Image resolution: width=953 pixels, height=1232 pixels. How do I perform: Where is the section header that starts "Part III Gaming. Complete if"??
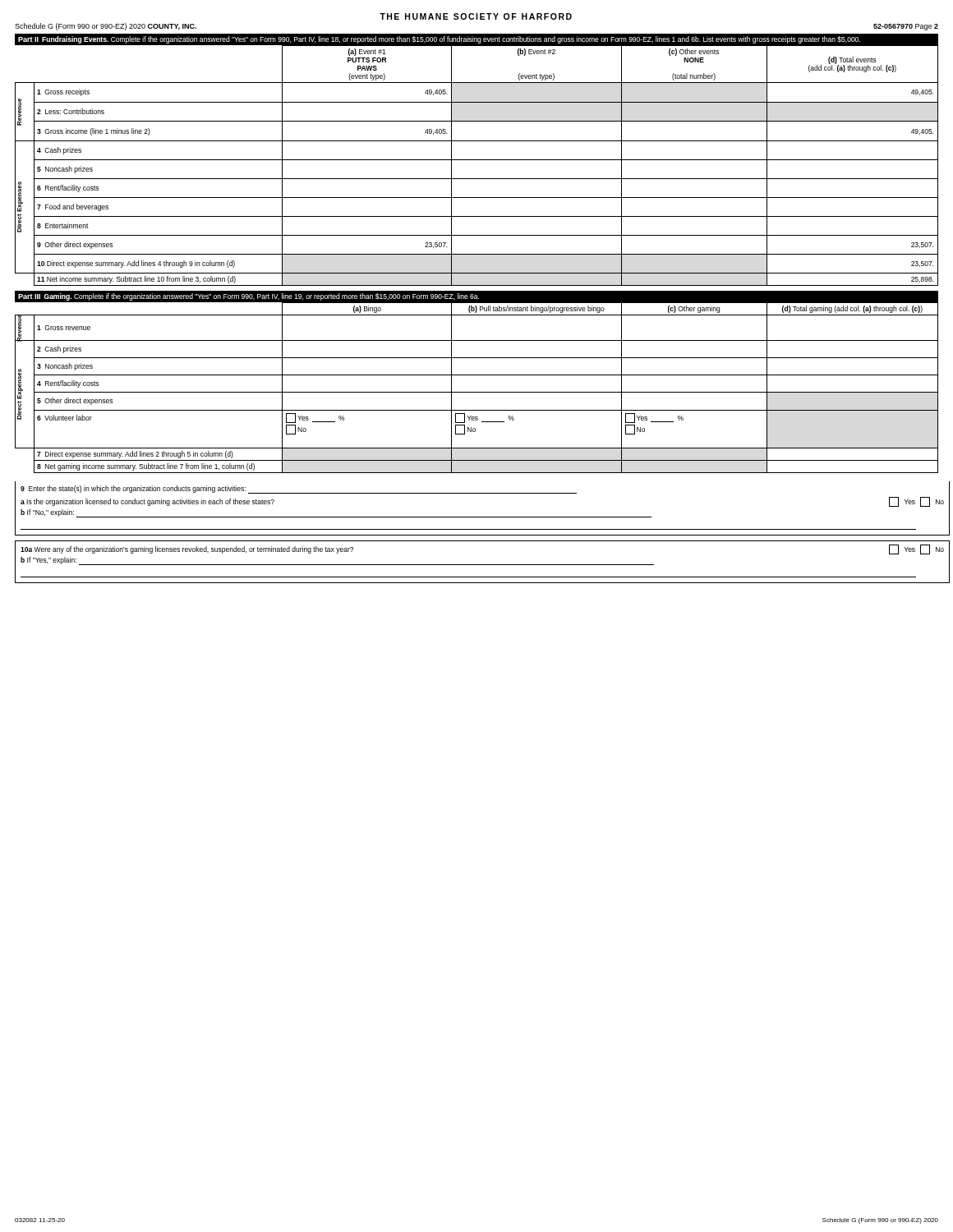coord(249,296)
